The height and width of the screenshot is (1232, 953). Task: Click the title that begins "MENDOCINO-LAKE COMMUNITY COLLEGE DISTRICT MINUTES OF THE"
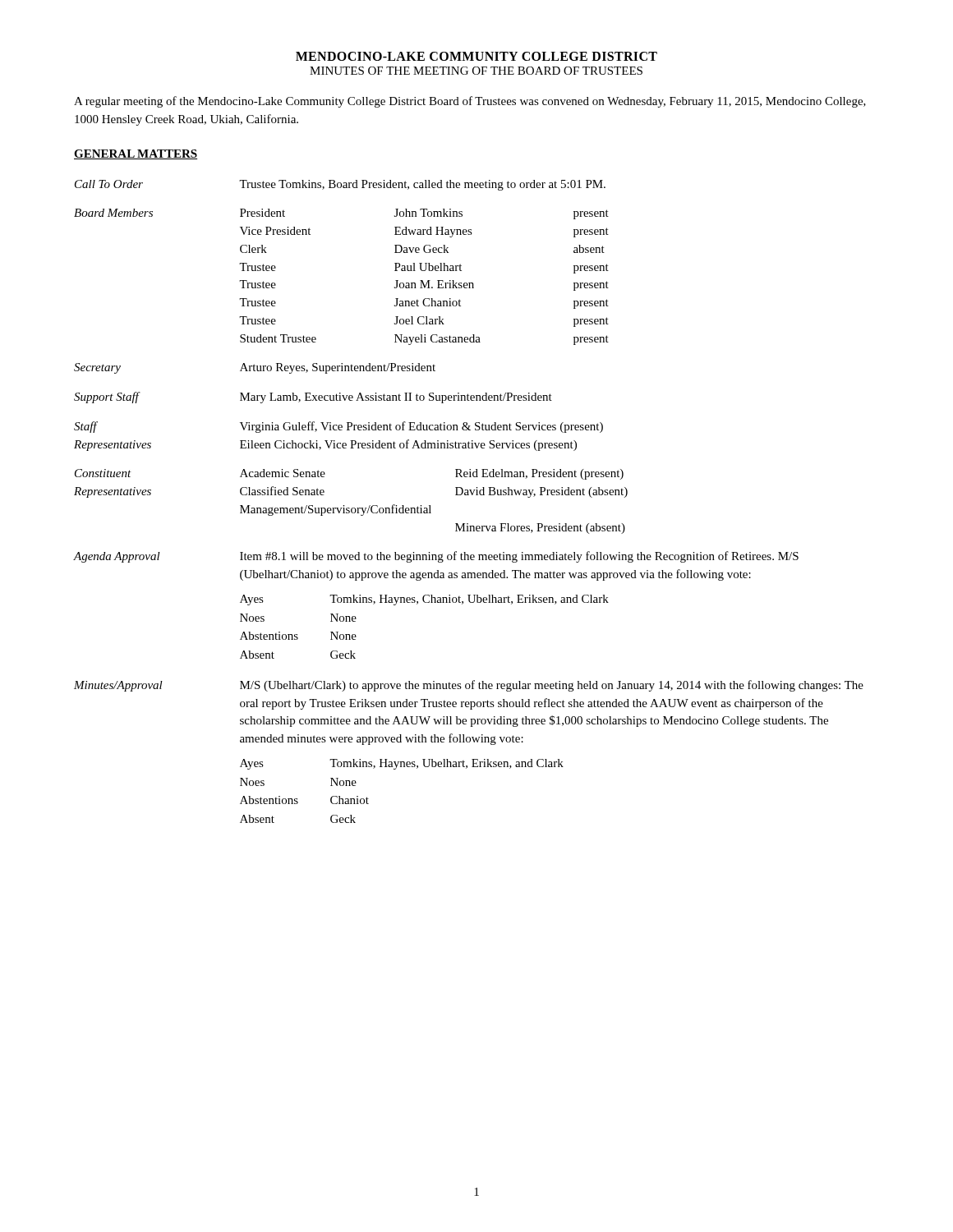pyautogui.click(x=476, y=64)
